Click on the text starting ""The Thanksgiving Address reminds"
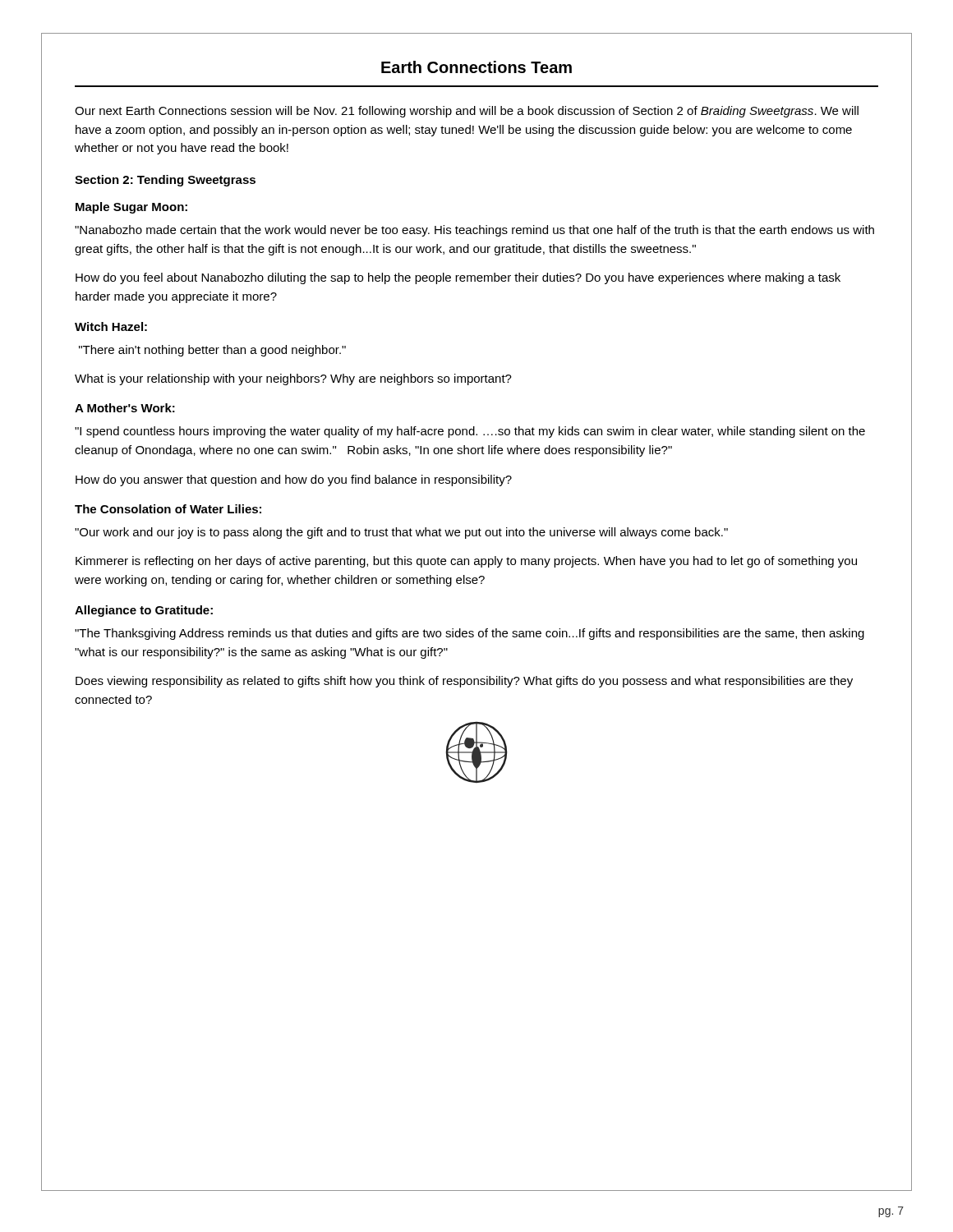This screenshot has width=953, height=1232. pos(470,642)
